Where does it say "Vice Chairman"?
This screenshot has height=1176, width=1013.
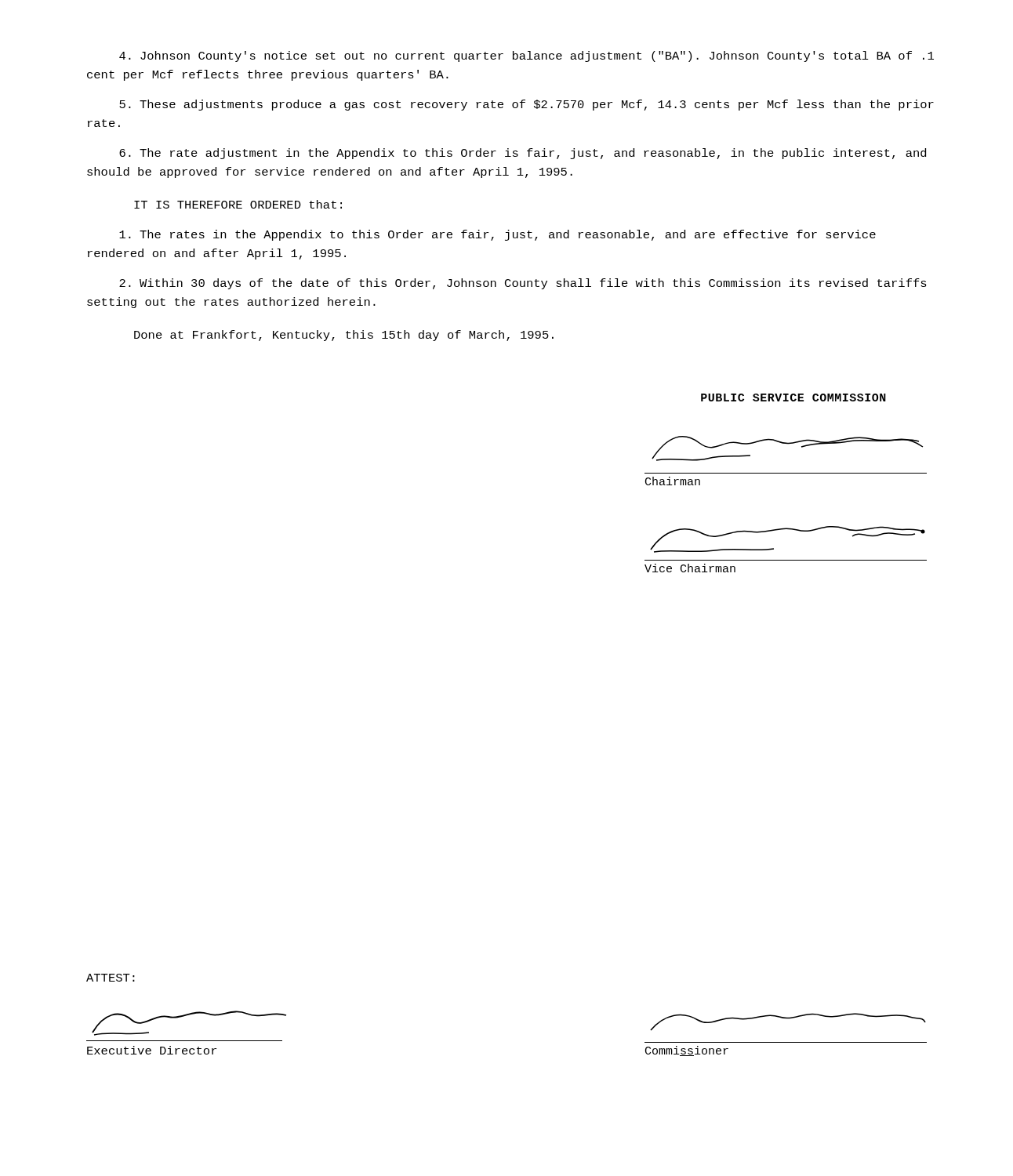click(x=690, y=570)
